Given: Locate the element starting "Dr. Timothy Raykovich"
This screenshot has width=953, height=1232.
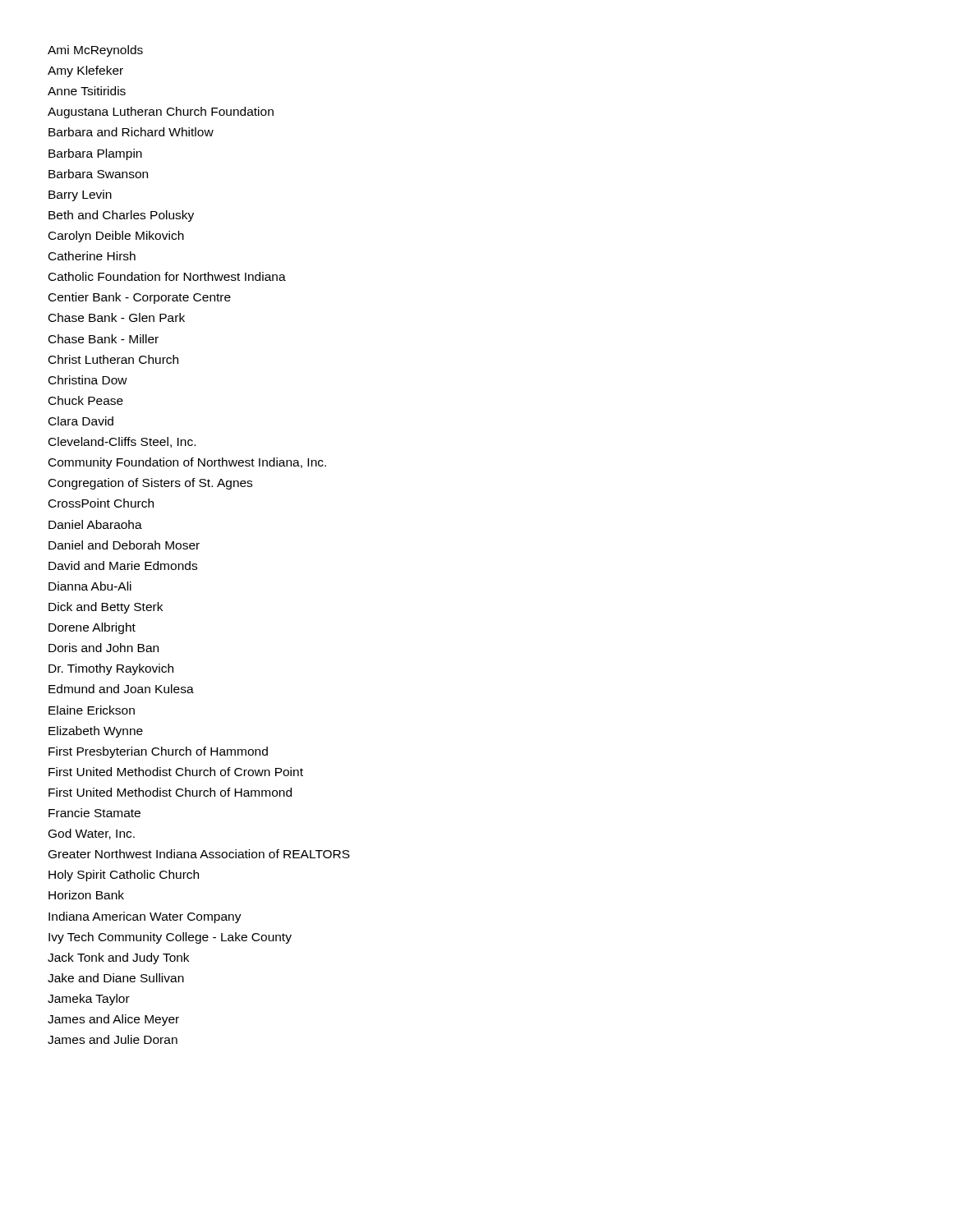Looking at the screenshot, I should point(111,669).
